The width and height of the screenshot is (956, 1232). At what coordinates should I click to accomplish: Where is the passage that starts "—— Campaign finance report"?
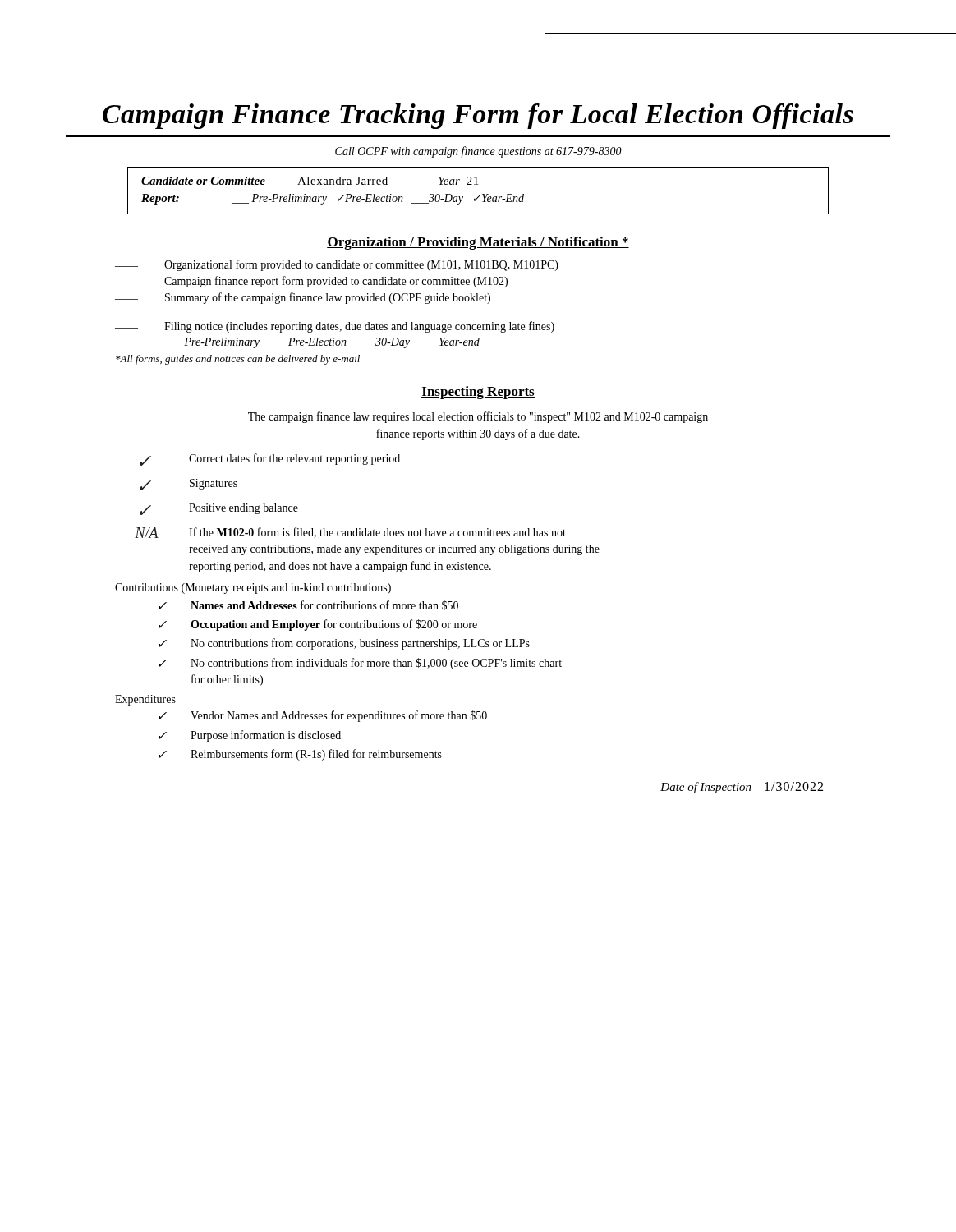pos(312,282)
